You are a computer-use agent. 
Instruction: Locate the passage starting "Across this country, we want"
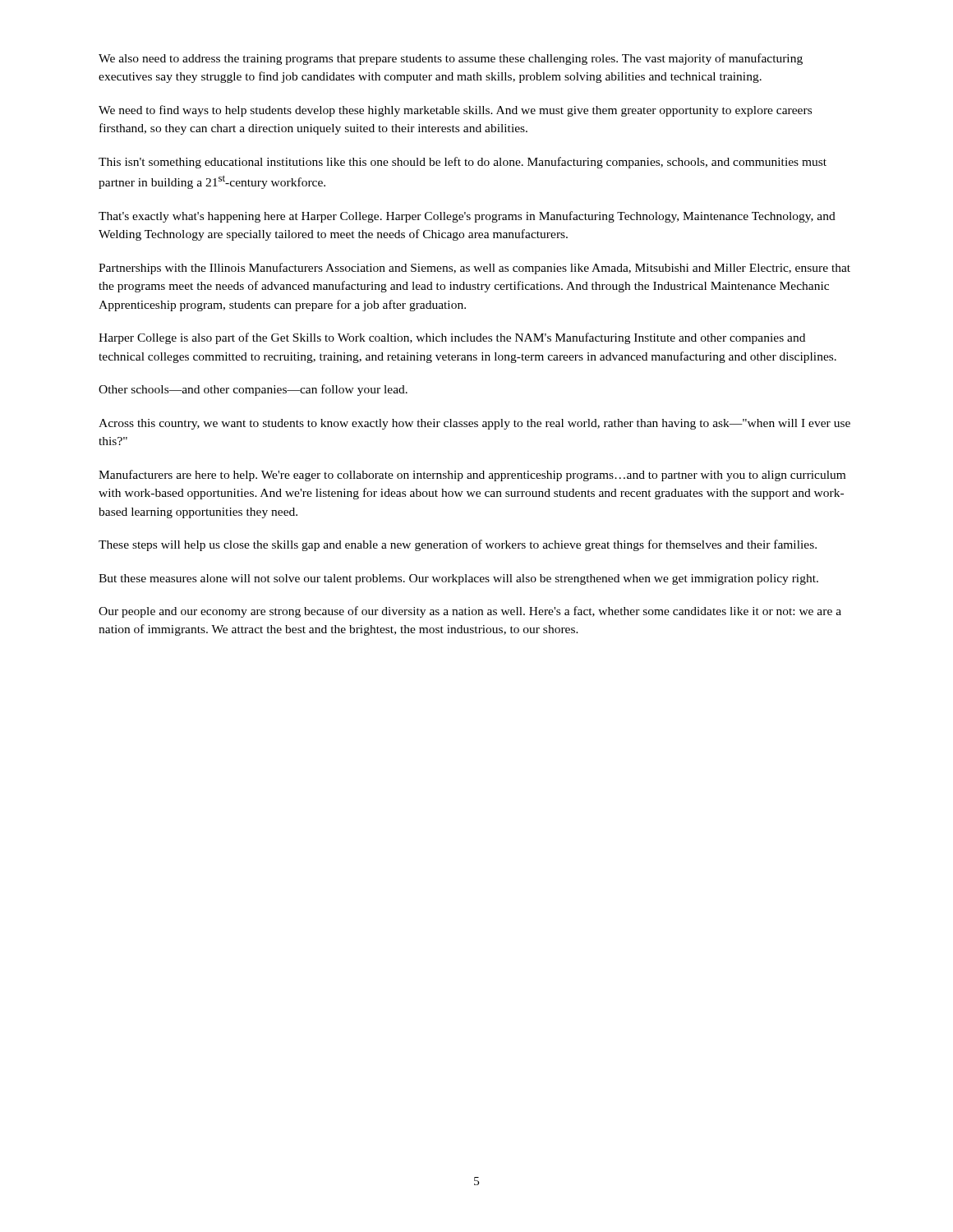475,432
